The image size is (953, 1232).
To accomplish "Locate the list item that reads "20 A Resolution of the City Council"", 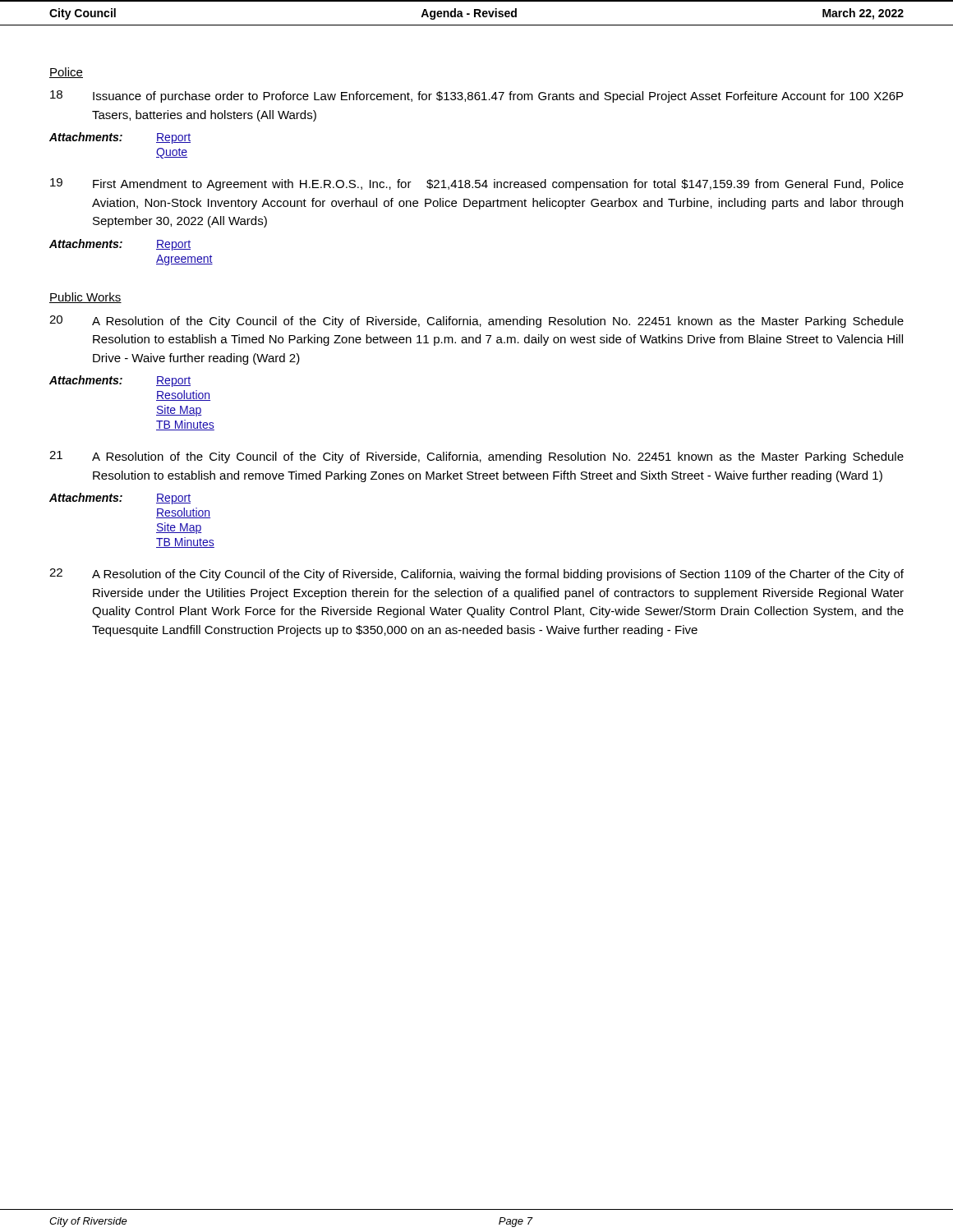I will pyautogui.click(x=476, y=339).
